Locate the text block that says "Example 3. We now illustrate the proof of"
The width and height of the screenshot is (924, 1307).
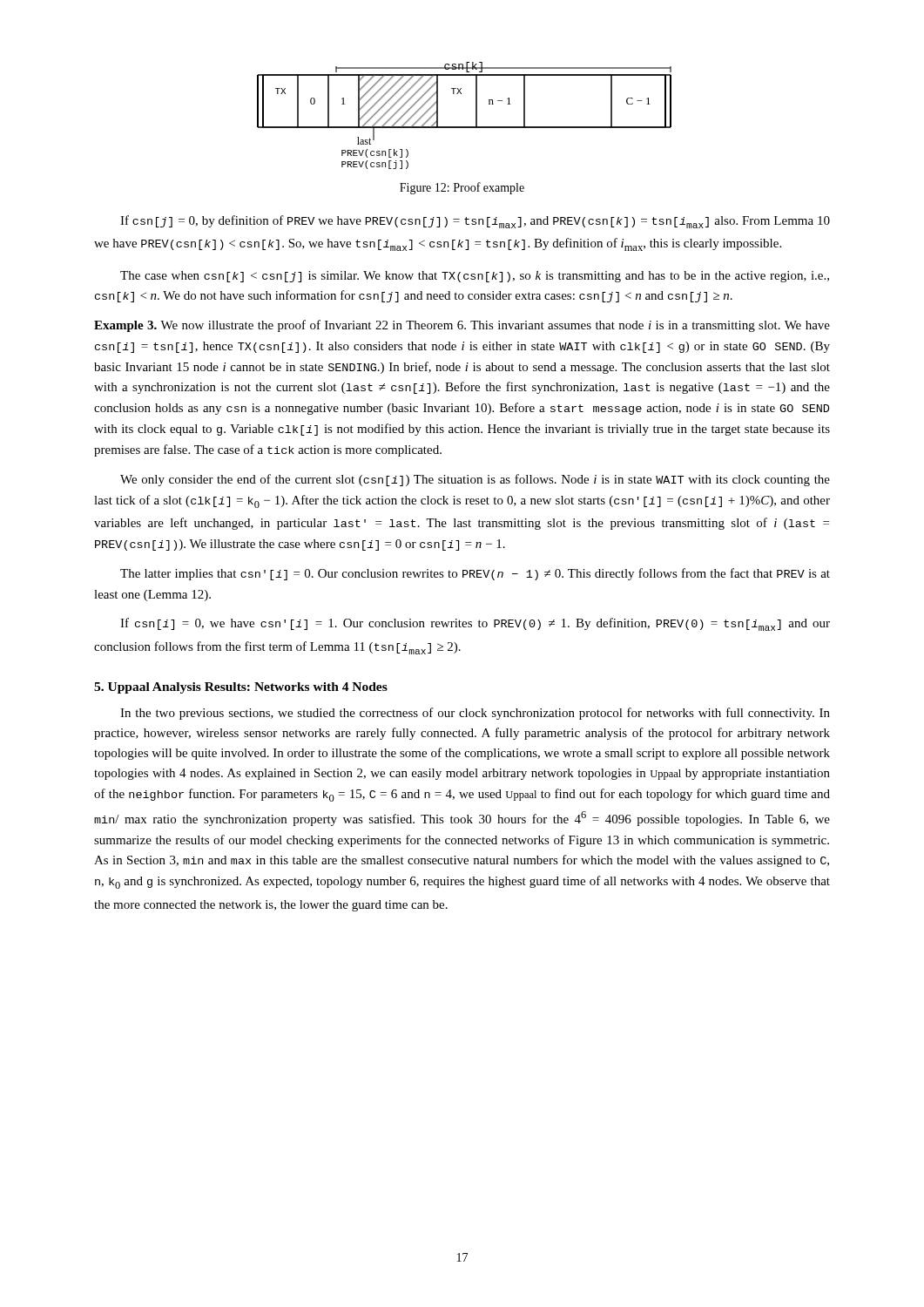(x=462, y=388)
